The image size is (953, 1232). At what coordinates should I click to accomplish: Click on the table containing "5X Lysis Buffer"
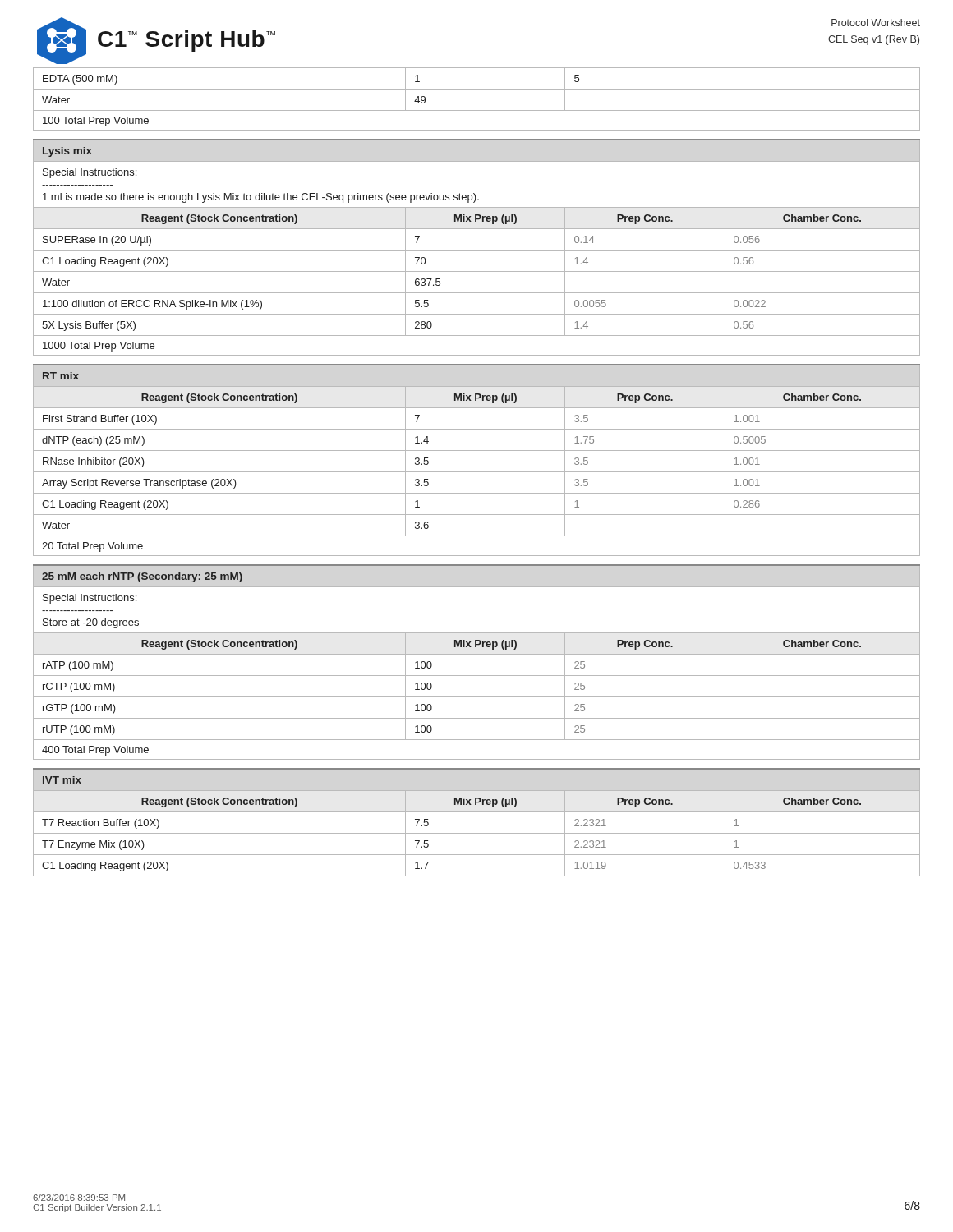pyautogui.click(x=476, y=247)
